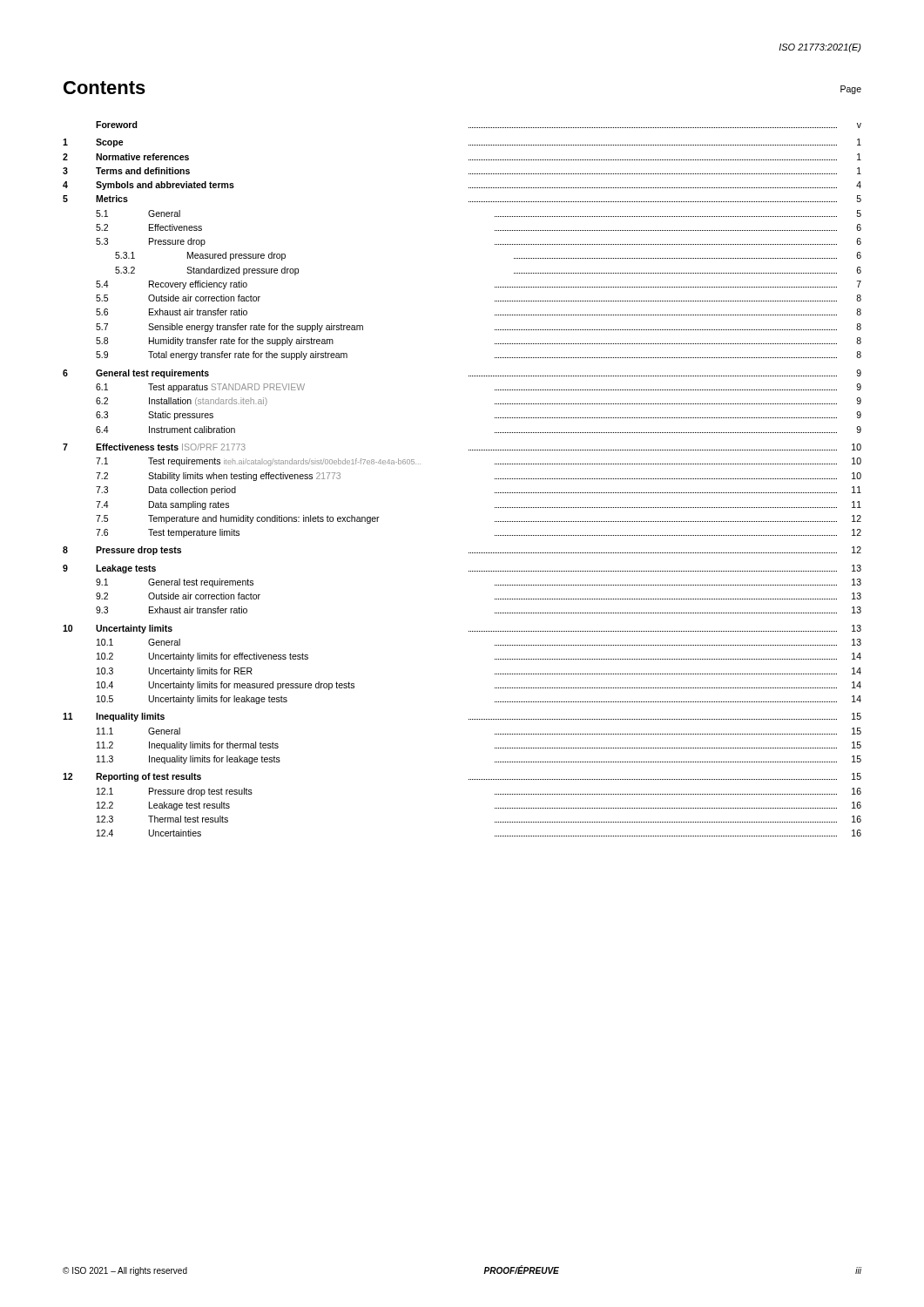Find the block on this page that starts "4 Symbols and abbreviated"
This screenshot has height=1307, width=924.
(462, 185)
